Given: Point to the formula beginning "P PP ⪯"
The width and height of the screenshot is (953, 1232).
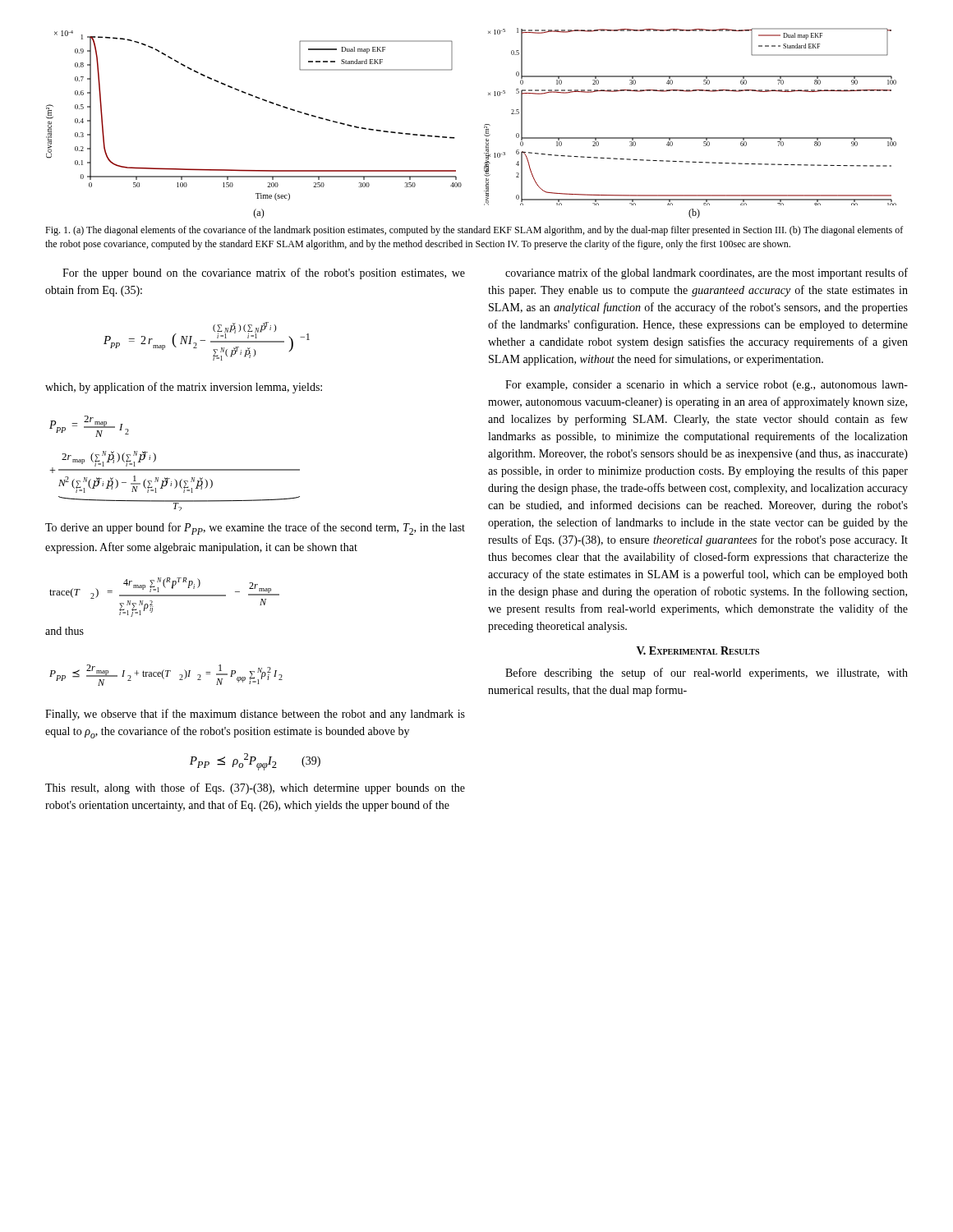Looking at the screenshot, I should pyautogui.click(x=209, y=673).
